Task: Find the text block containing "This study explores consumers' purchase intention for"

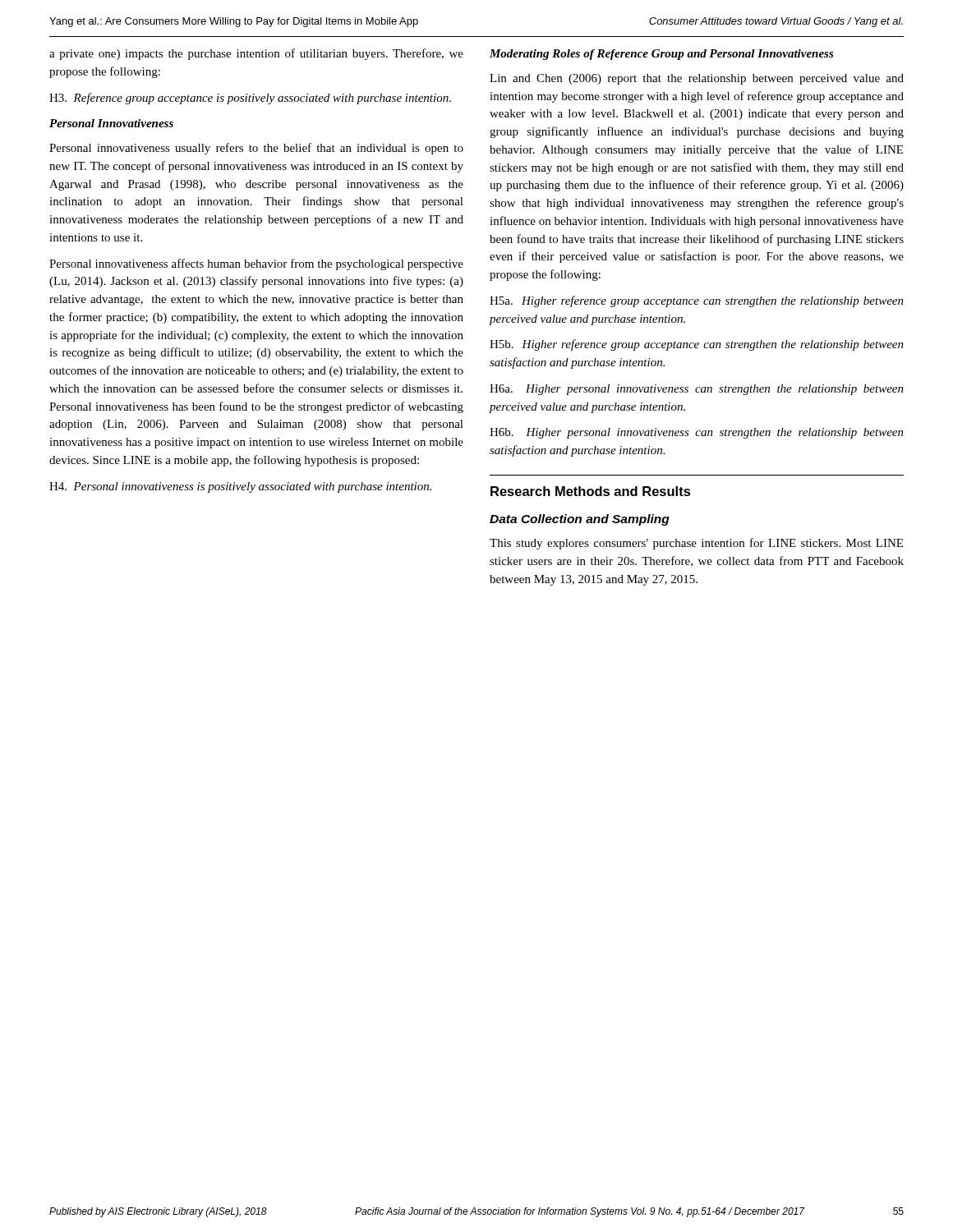Action: coord(697,562)
